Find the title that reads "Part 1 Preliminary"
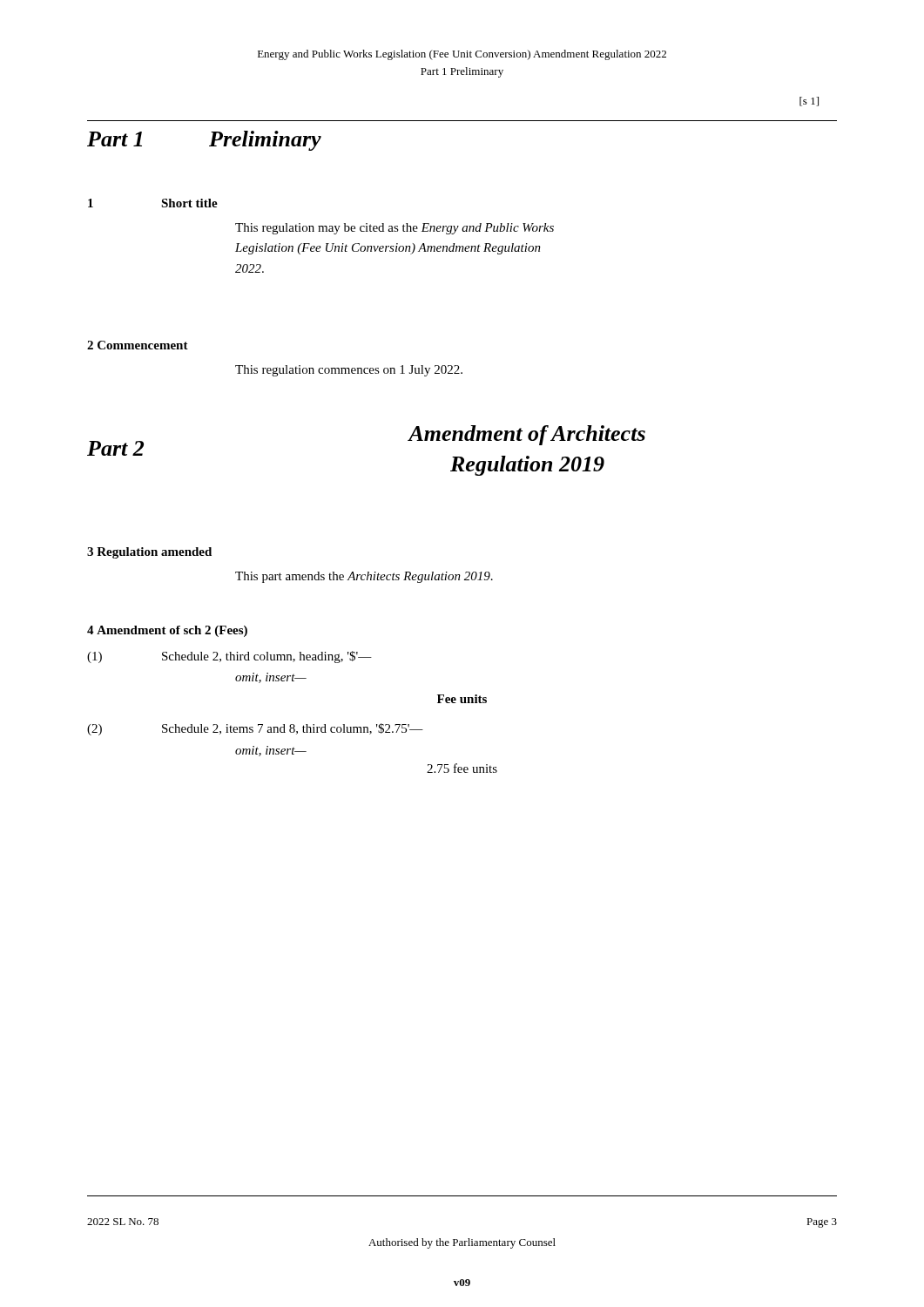 point(204,139)
